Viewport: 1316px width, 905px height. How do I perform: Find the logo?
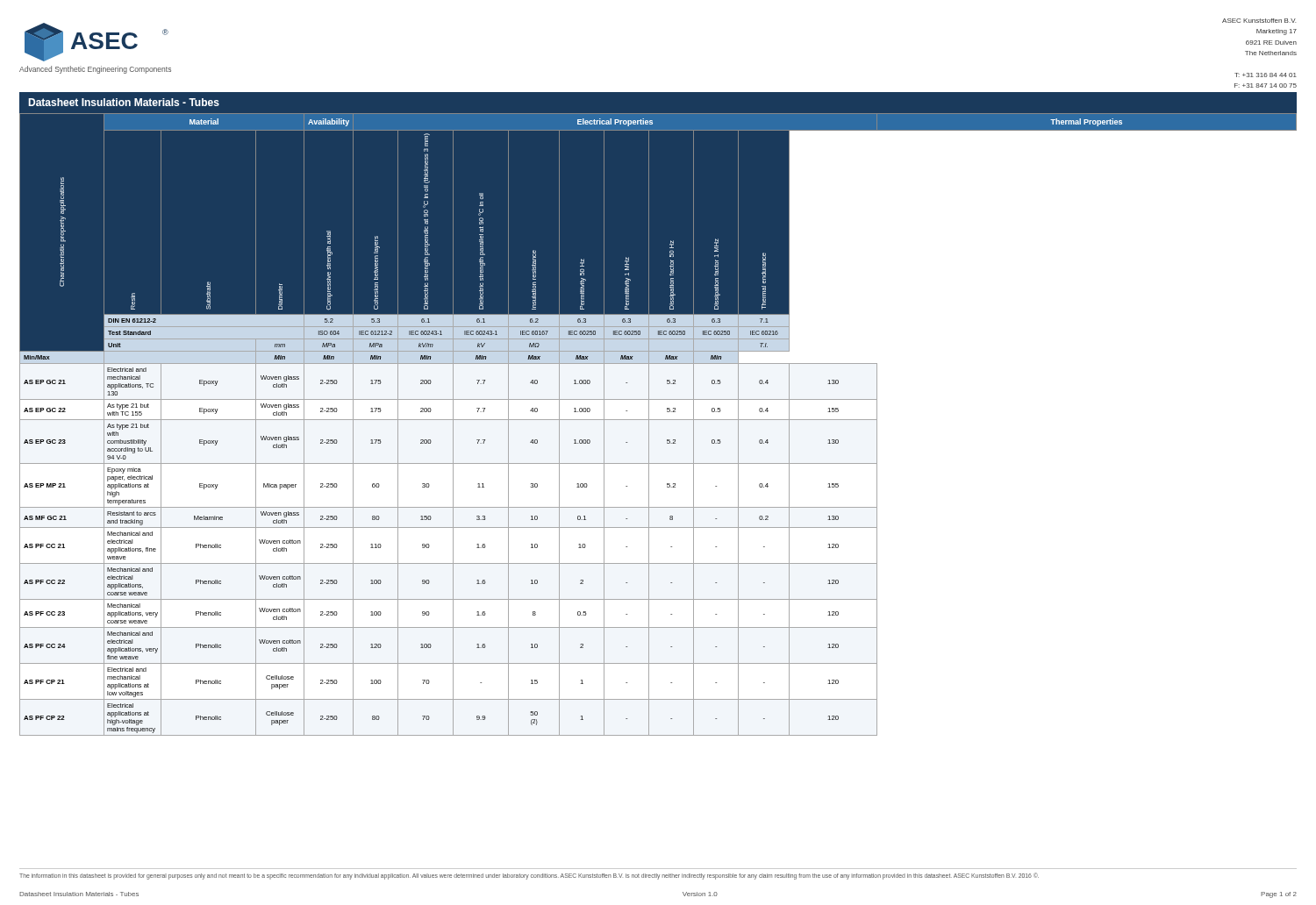pos(100,48)
